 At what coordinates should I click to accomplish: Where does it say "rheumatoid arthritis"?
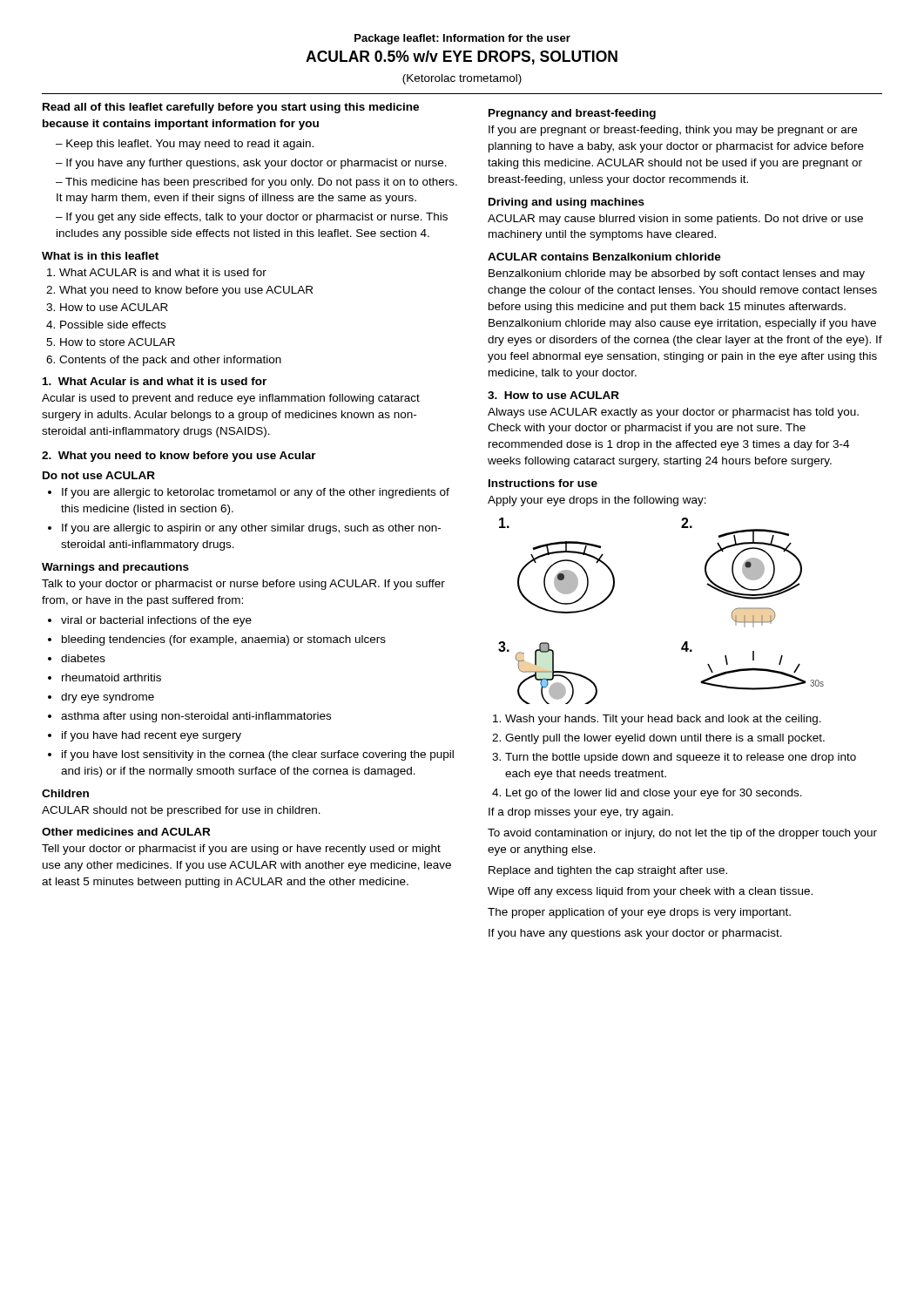click(111, 678)
